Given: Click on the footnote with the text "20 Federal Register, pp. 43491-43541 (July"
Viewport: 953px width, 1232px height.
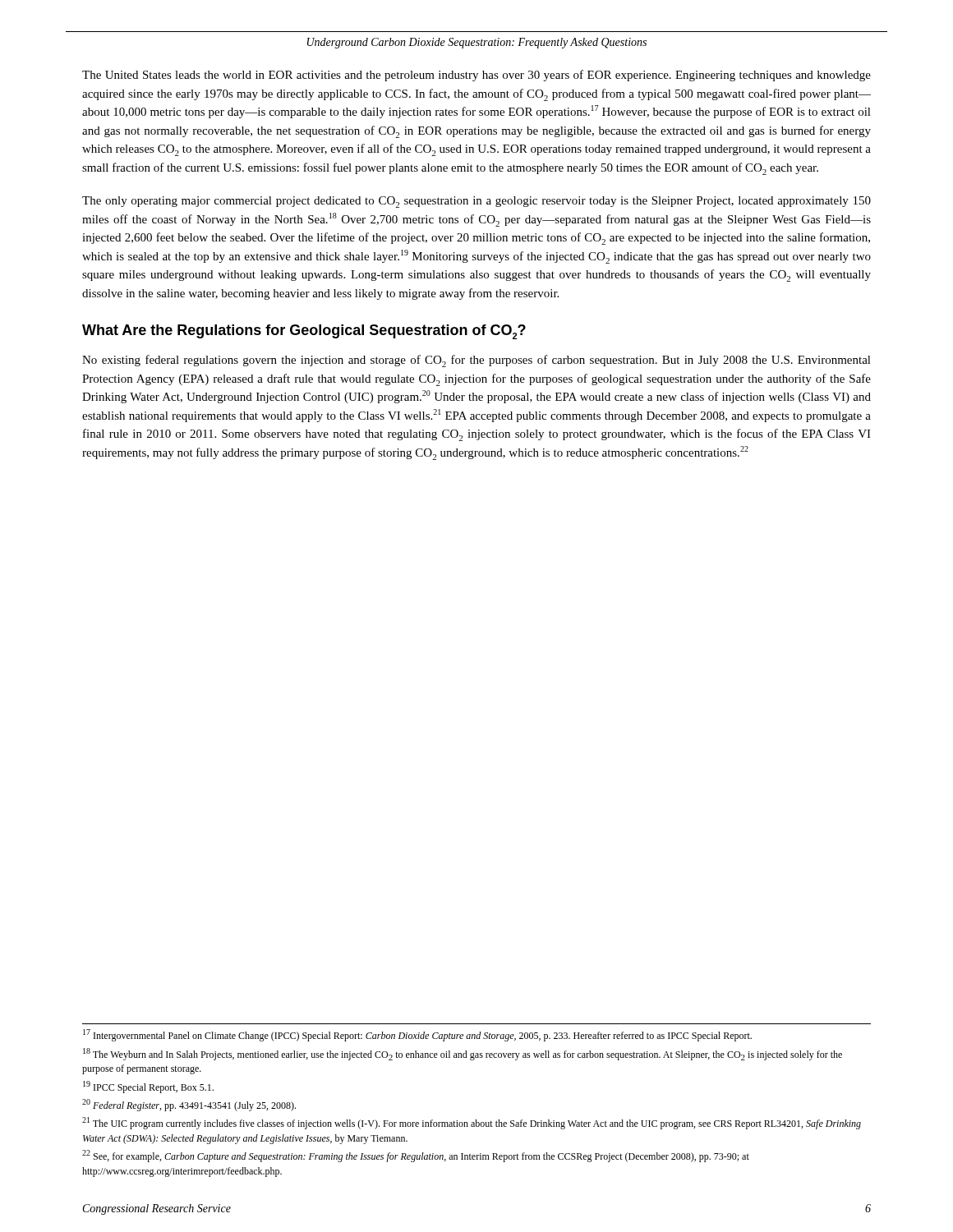Looking at the screenshot, I should (x=189, y=1105).
